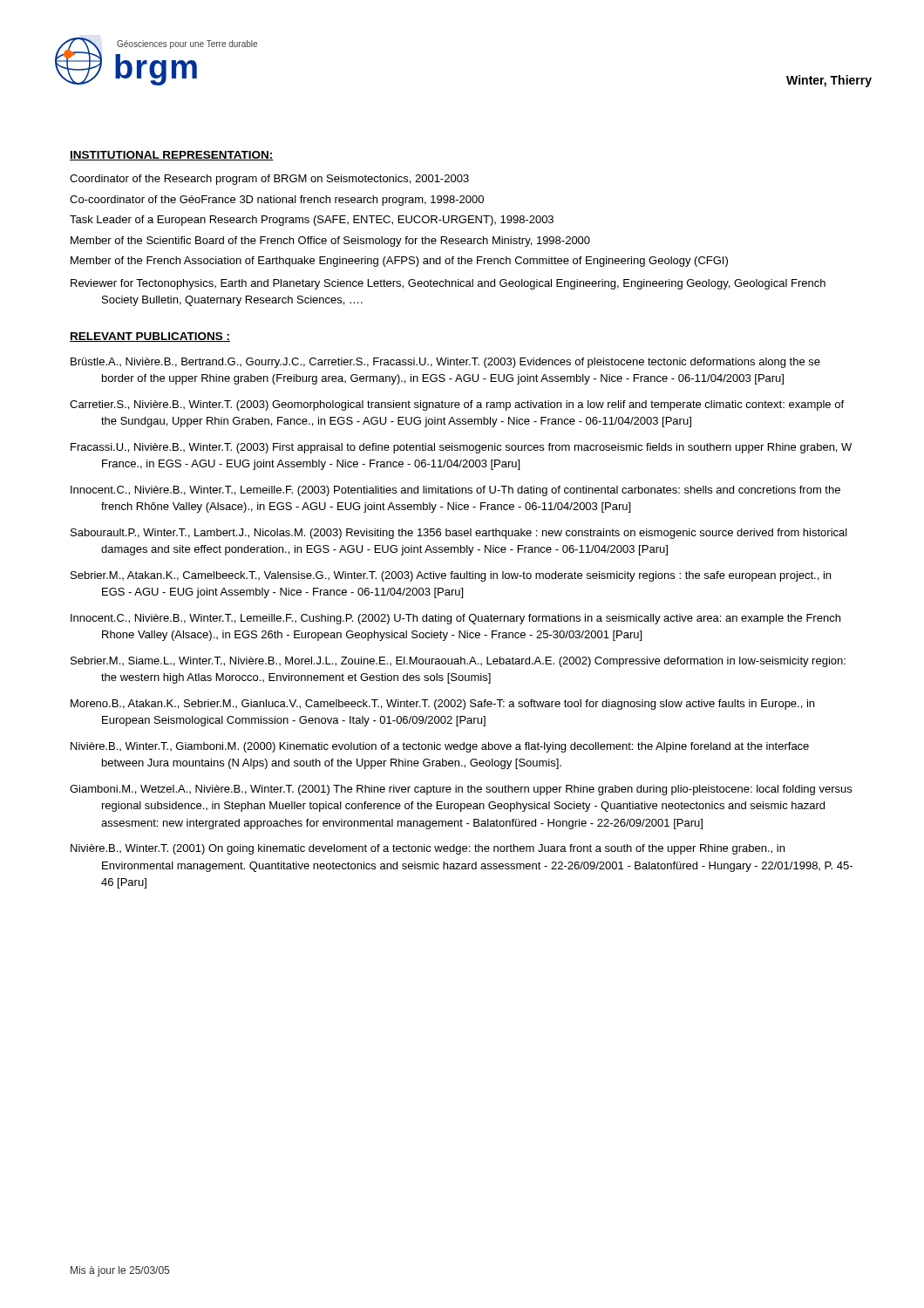The image size is (924, 1308).
Task: Where is the passage that starts "Fracassi.U., Nivière.B., Winter.T. (2003) First appraisal to"?
Action: coord(461,455)
